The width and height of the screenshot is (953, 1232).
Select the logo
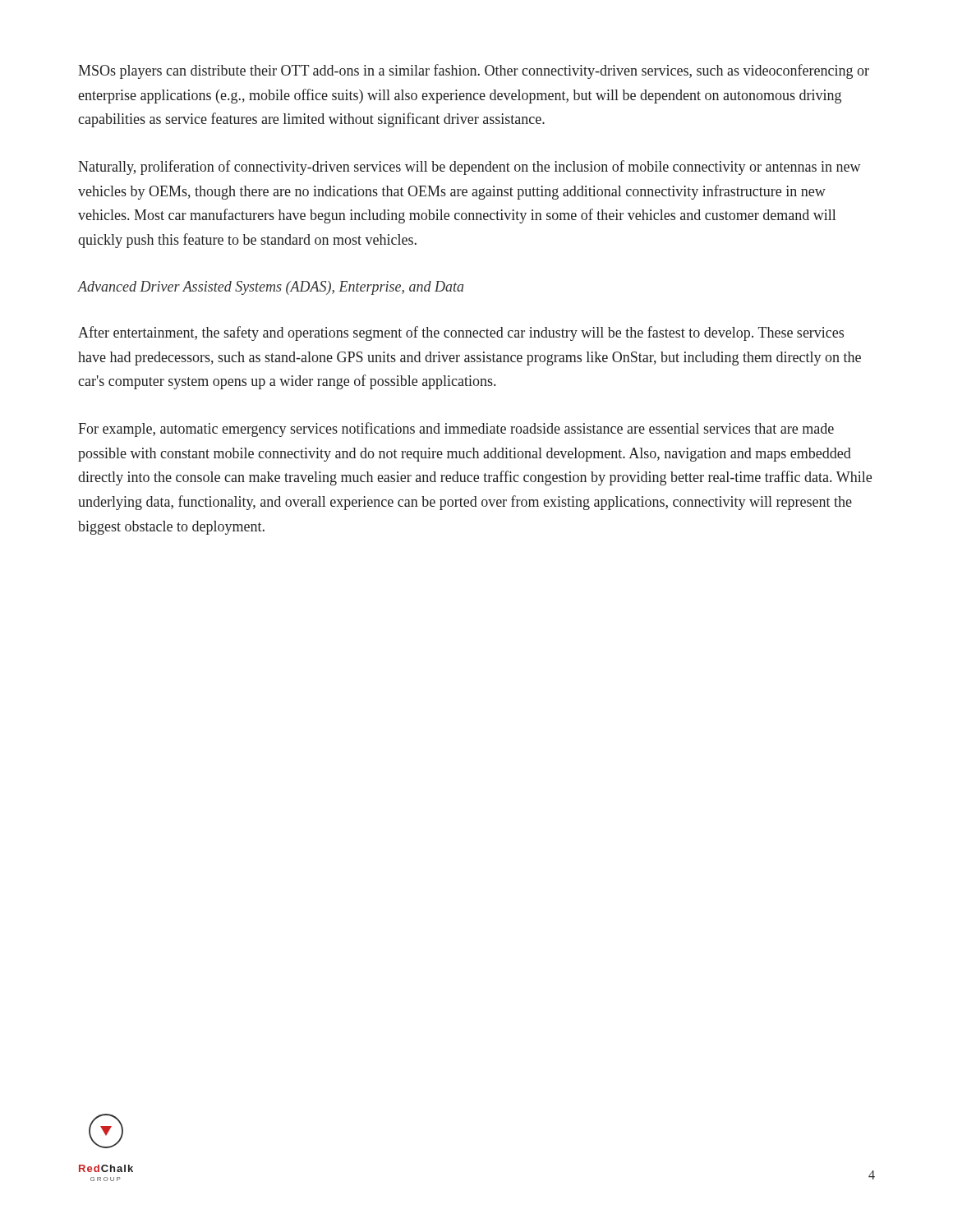pos(106,1147)
